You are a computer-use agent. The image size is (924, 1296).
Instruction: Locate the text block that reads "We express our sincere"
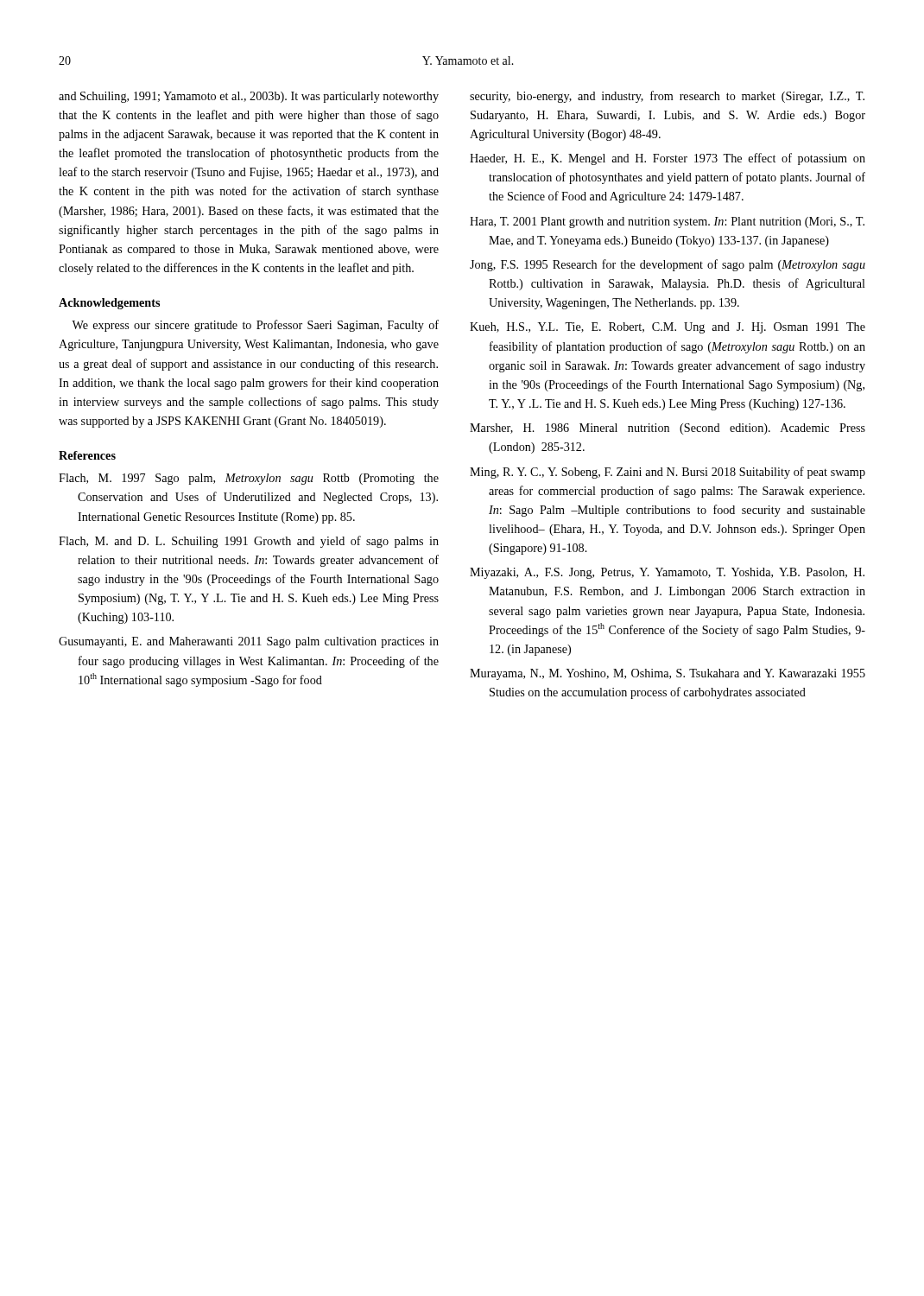point(249,373)
